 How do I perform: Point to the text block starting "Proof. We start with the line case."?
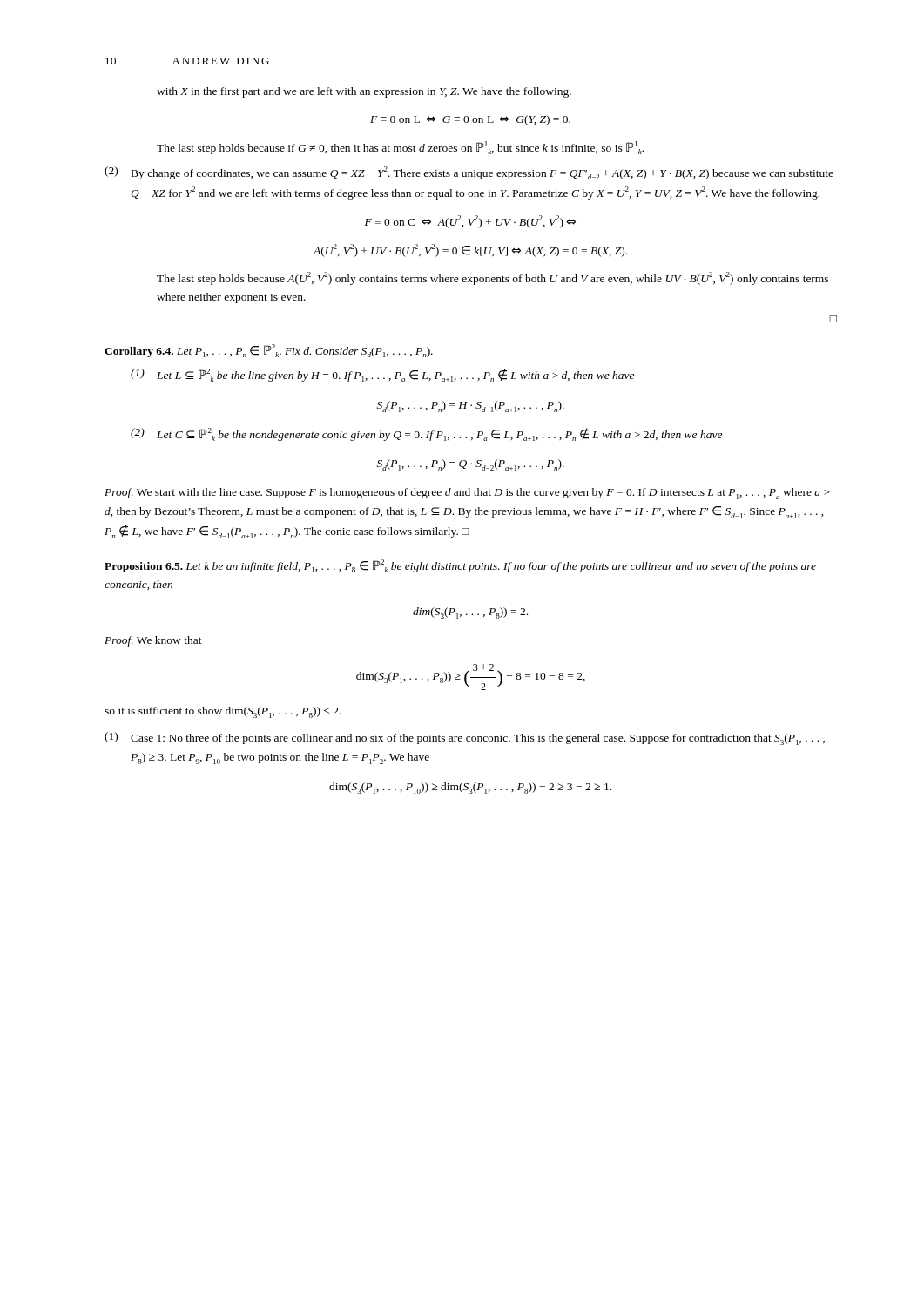467,512
